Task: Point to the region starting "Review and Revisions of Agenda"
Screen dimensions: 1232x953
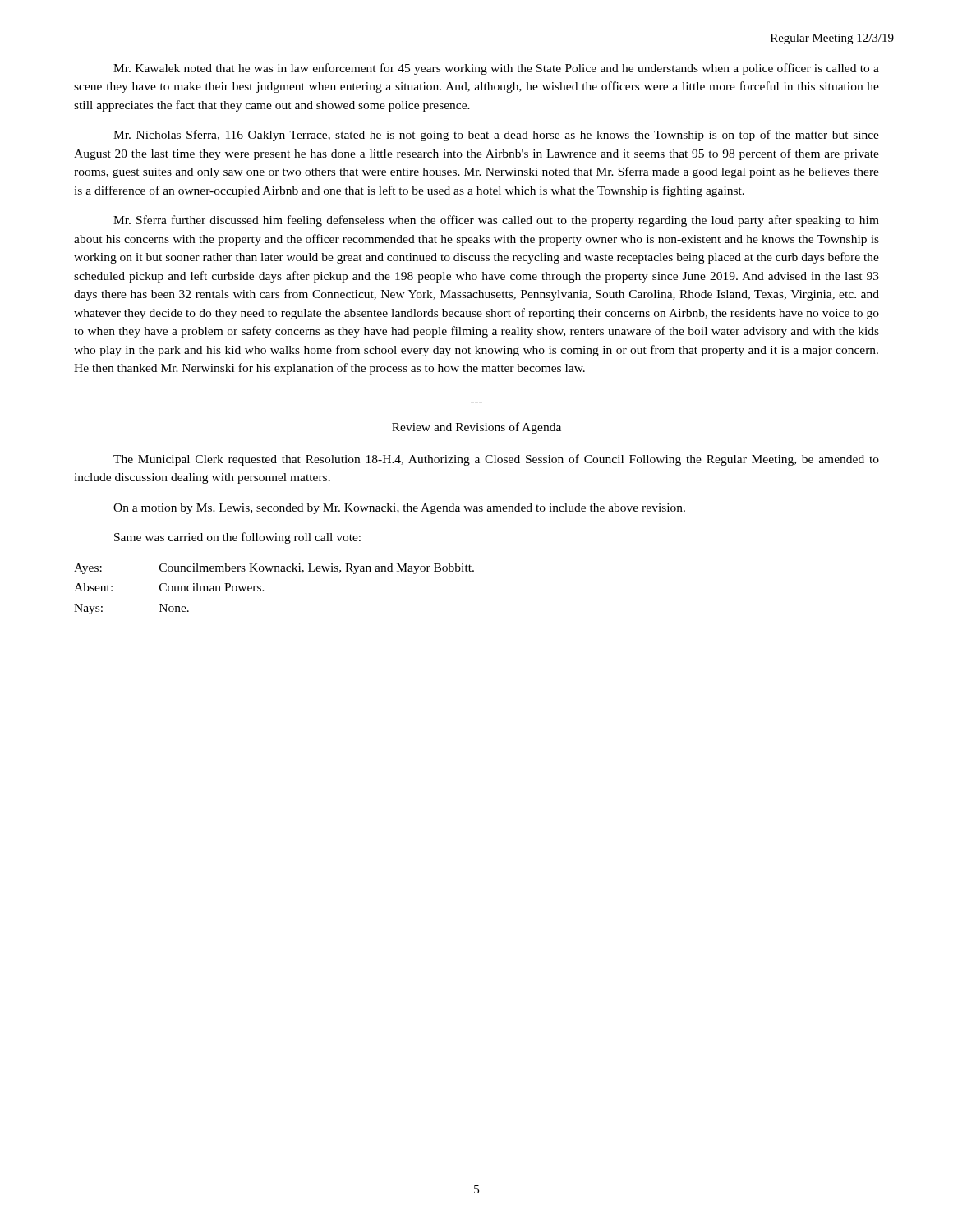Action: (476, 427)
